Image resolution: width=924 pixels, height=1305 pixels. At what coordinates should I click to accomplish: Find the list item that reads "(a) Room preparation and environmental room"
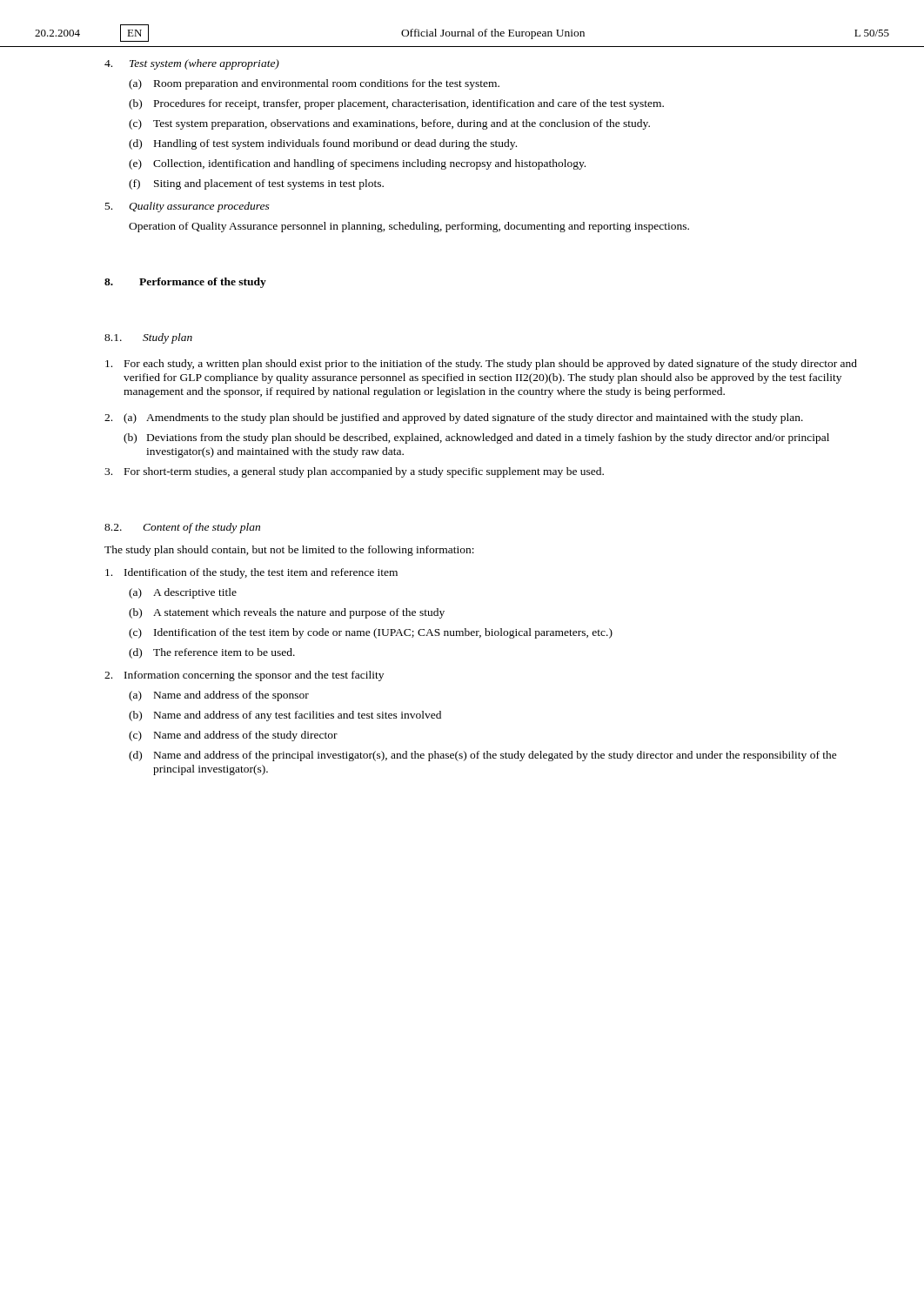[x=500, y=84]
